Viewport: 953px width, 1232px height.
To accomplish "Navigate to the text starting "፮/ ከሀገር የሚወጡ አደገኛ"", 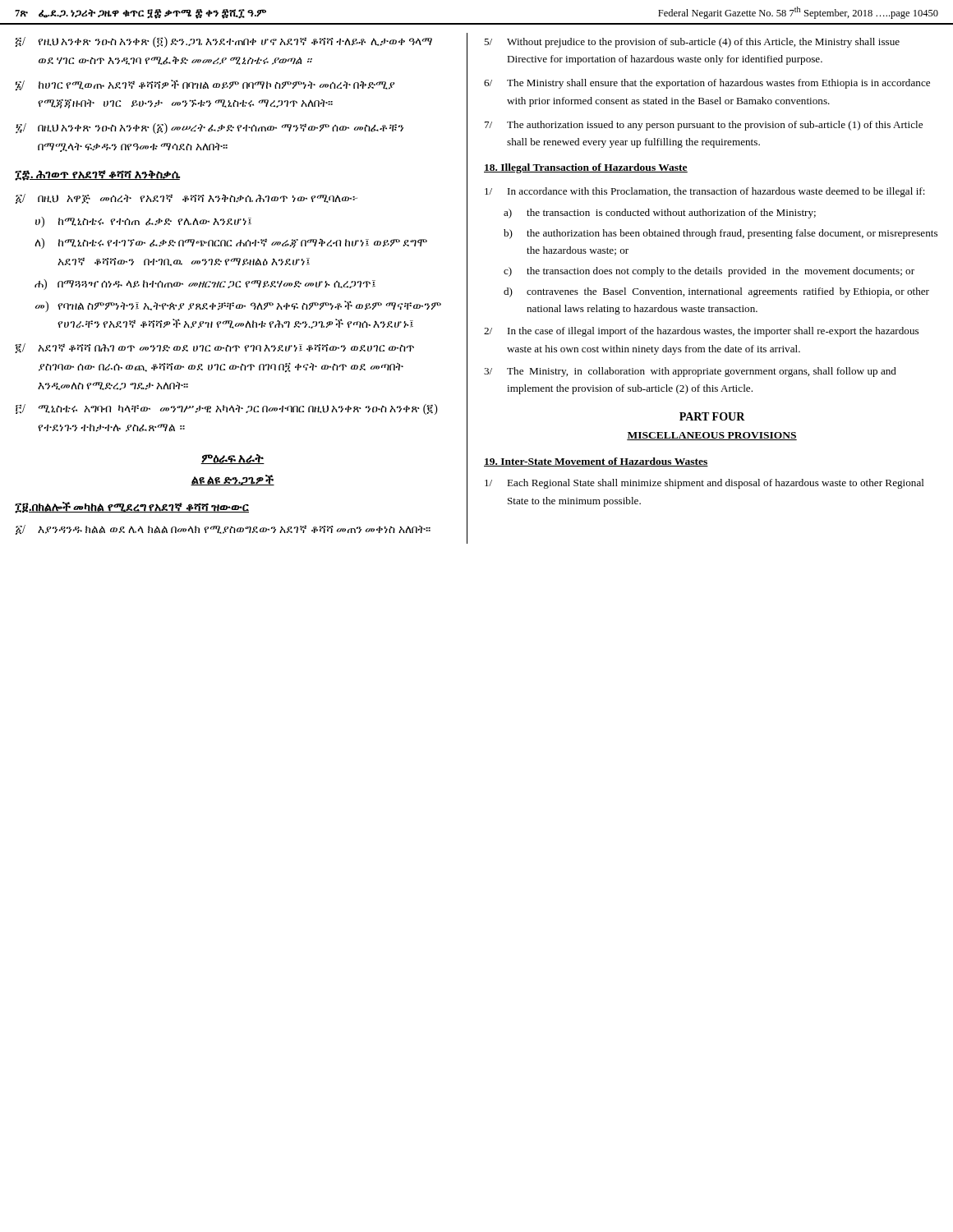I will 232,95.
